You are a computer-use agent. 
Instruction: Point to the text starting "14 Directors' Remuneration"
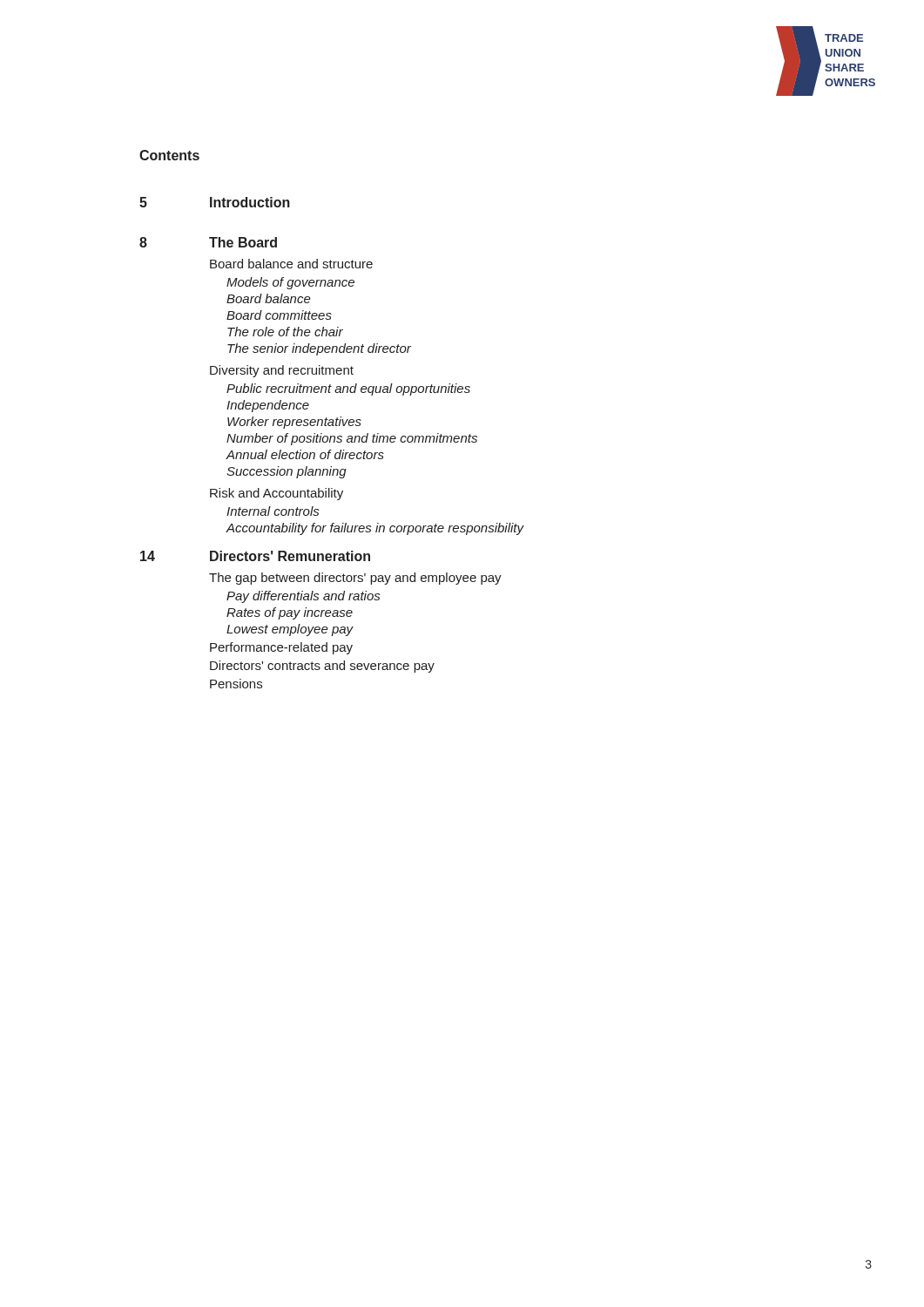click(255, 557)
